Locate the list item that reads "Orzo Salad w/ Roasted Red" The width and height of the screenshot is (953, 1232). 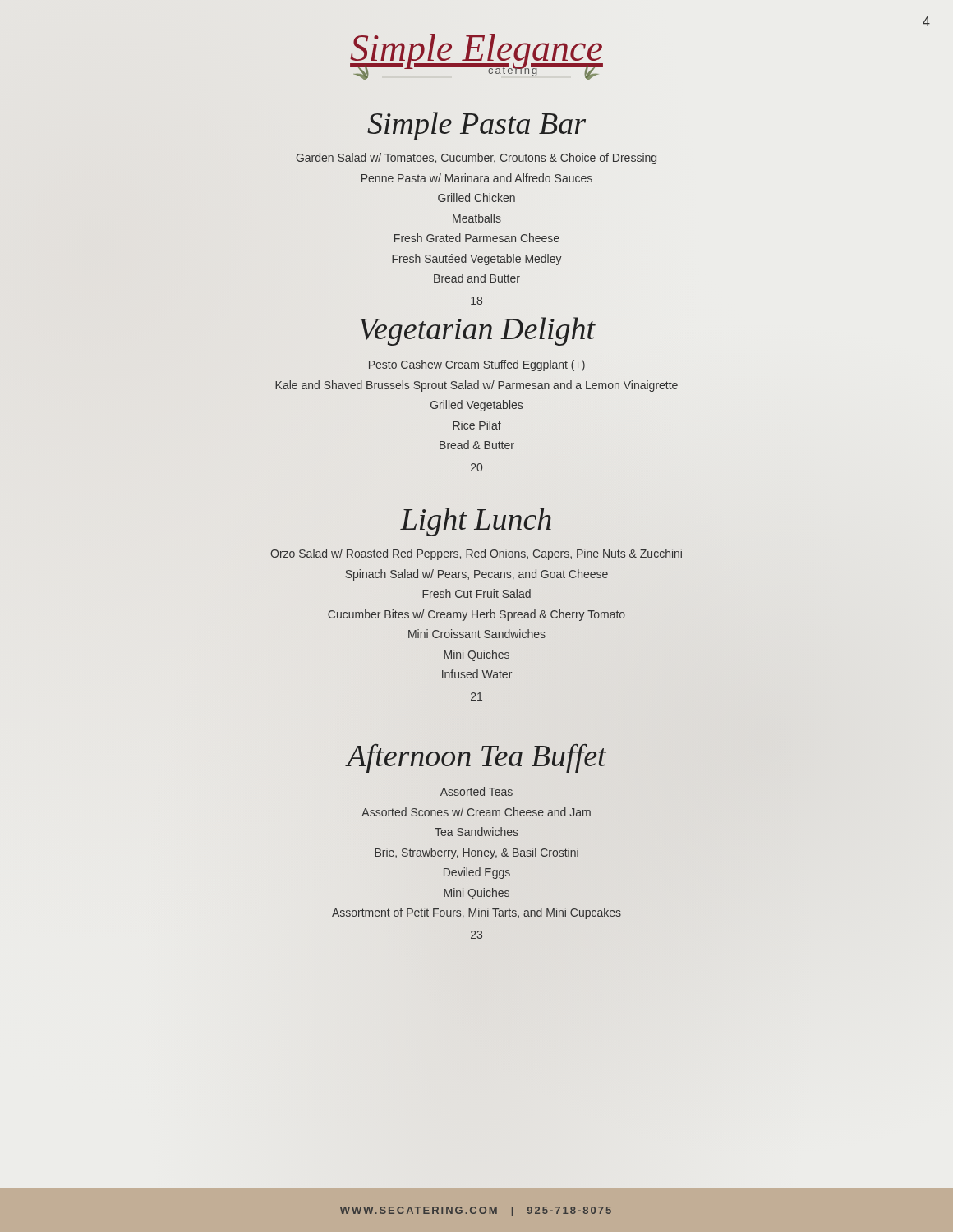tap(476, 554)
